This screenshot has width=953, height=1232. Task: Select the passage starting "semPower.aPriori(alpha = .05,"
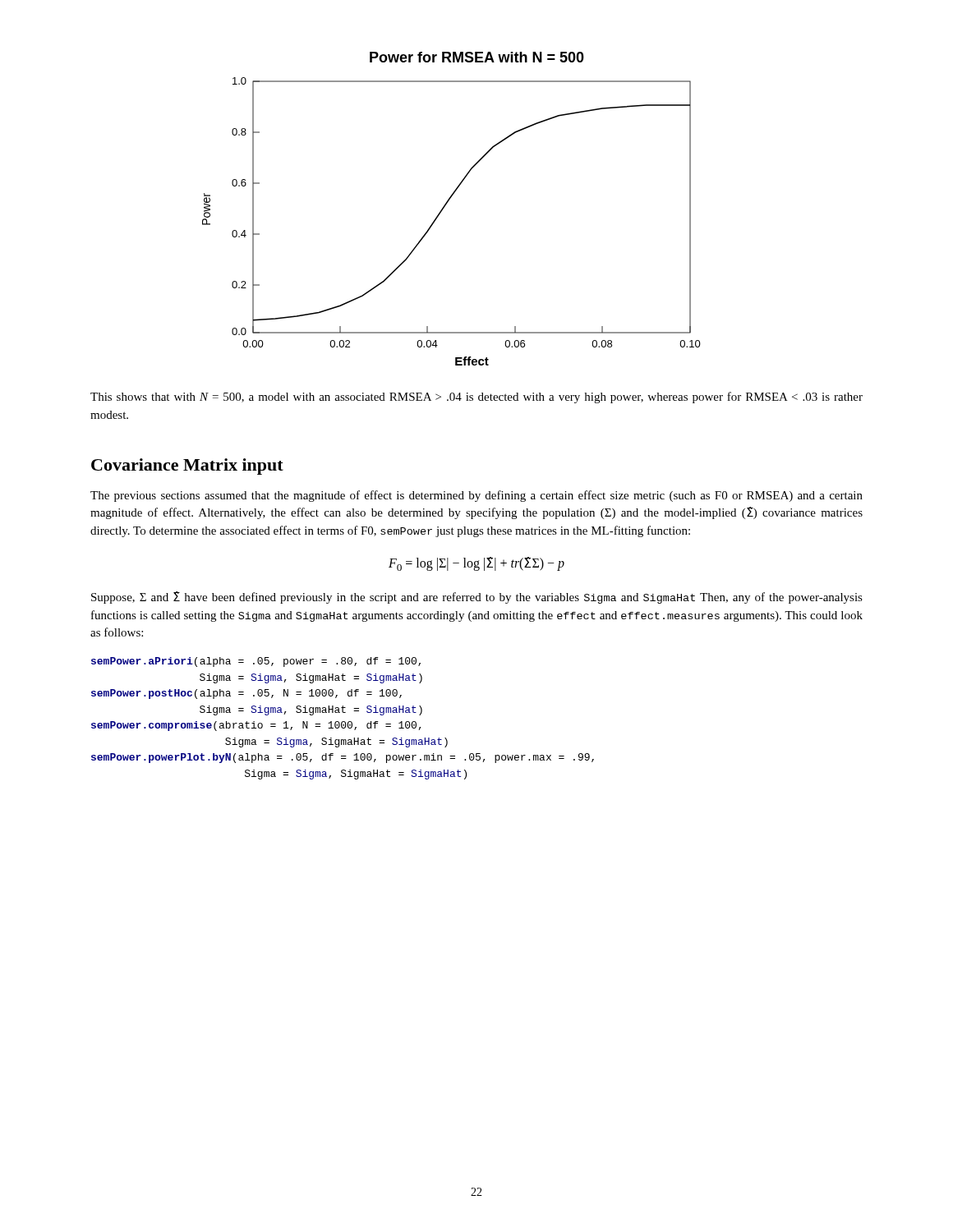click(x=344, y=718)
